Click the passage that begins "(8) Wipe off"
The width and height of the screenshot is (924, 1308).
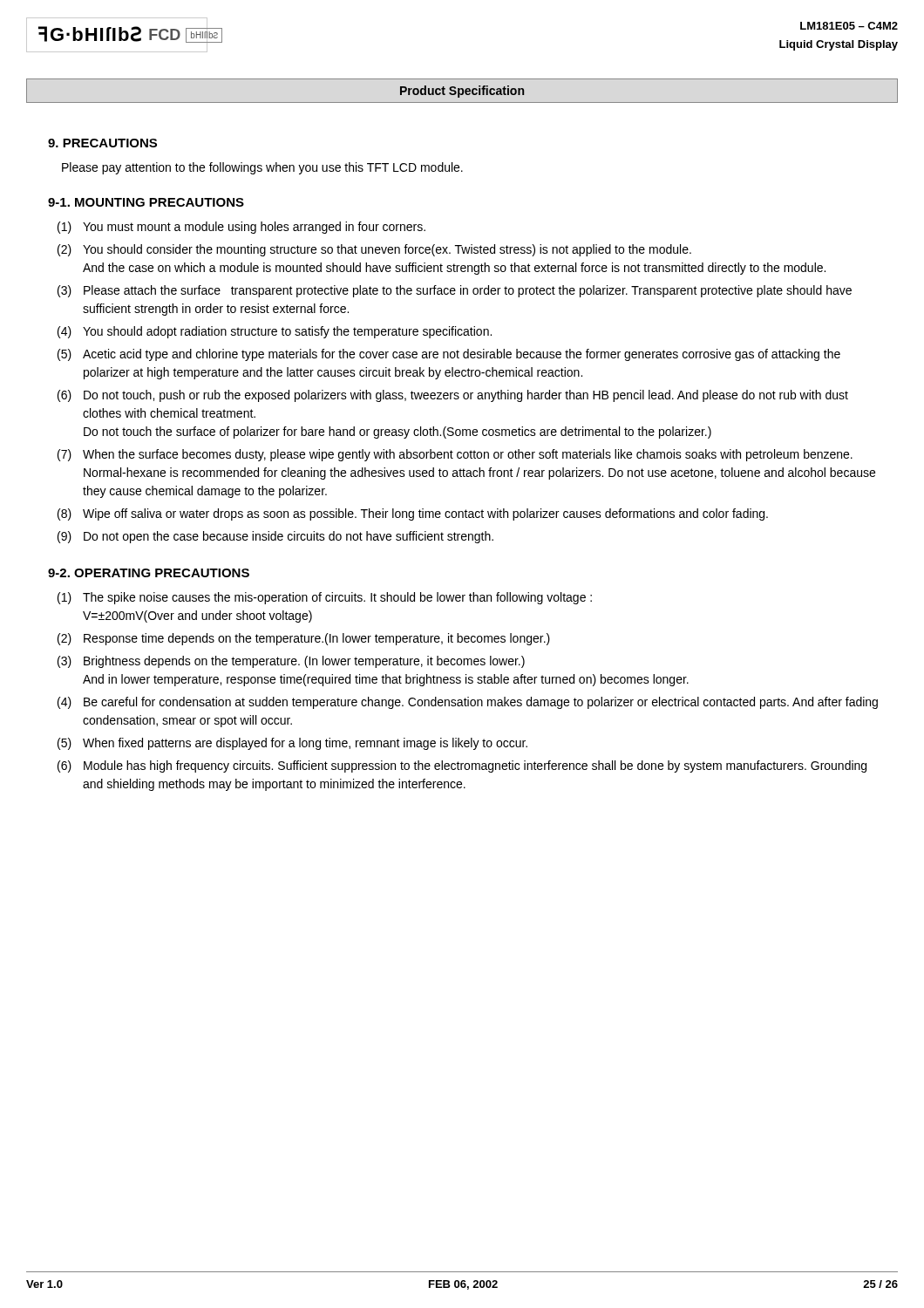point(473,514)
